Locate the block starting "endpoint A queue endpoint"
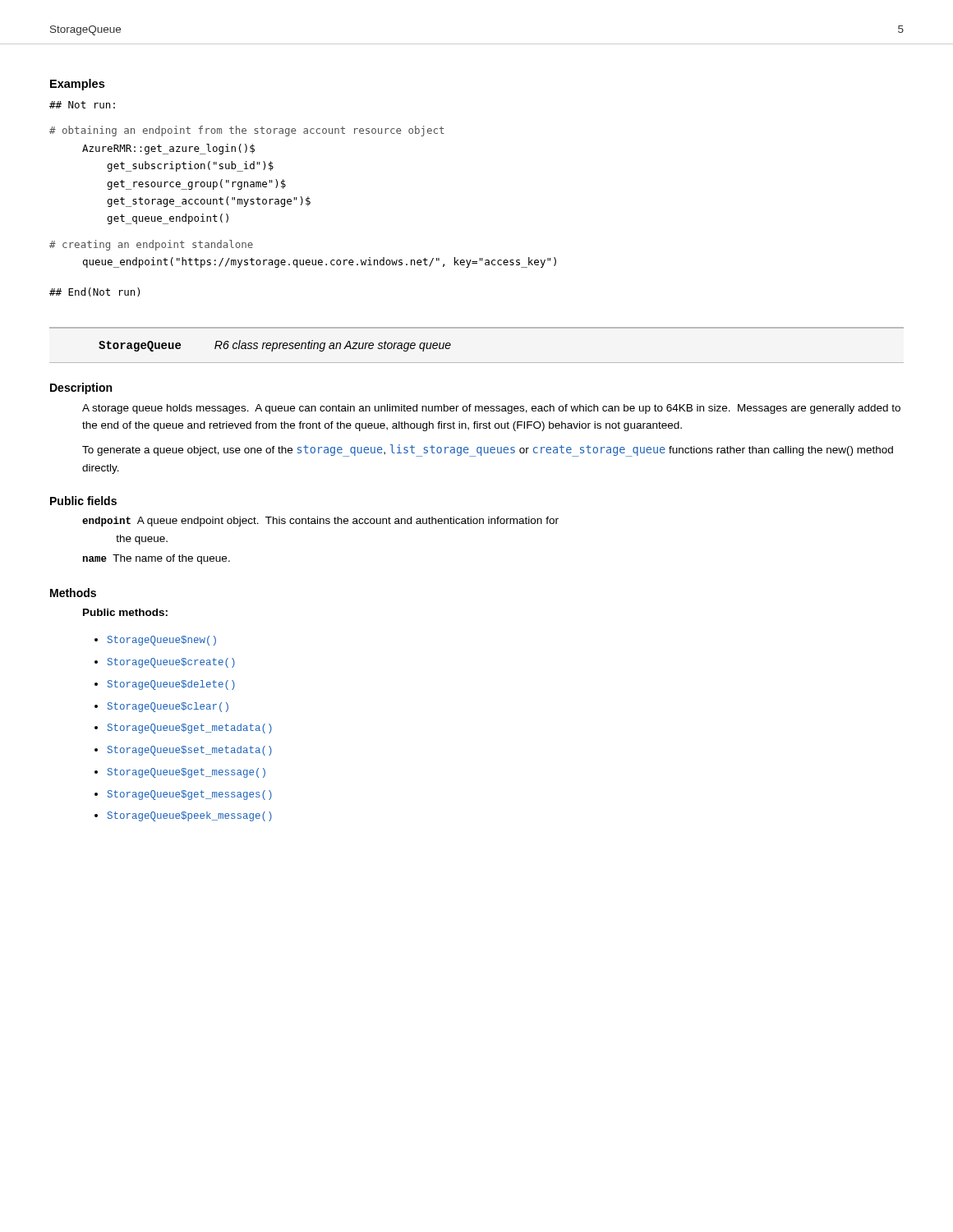The width and height of the screenshot is (953, 1232). (320, 529)
